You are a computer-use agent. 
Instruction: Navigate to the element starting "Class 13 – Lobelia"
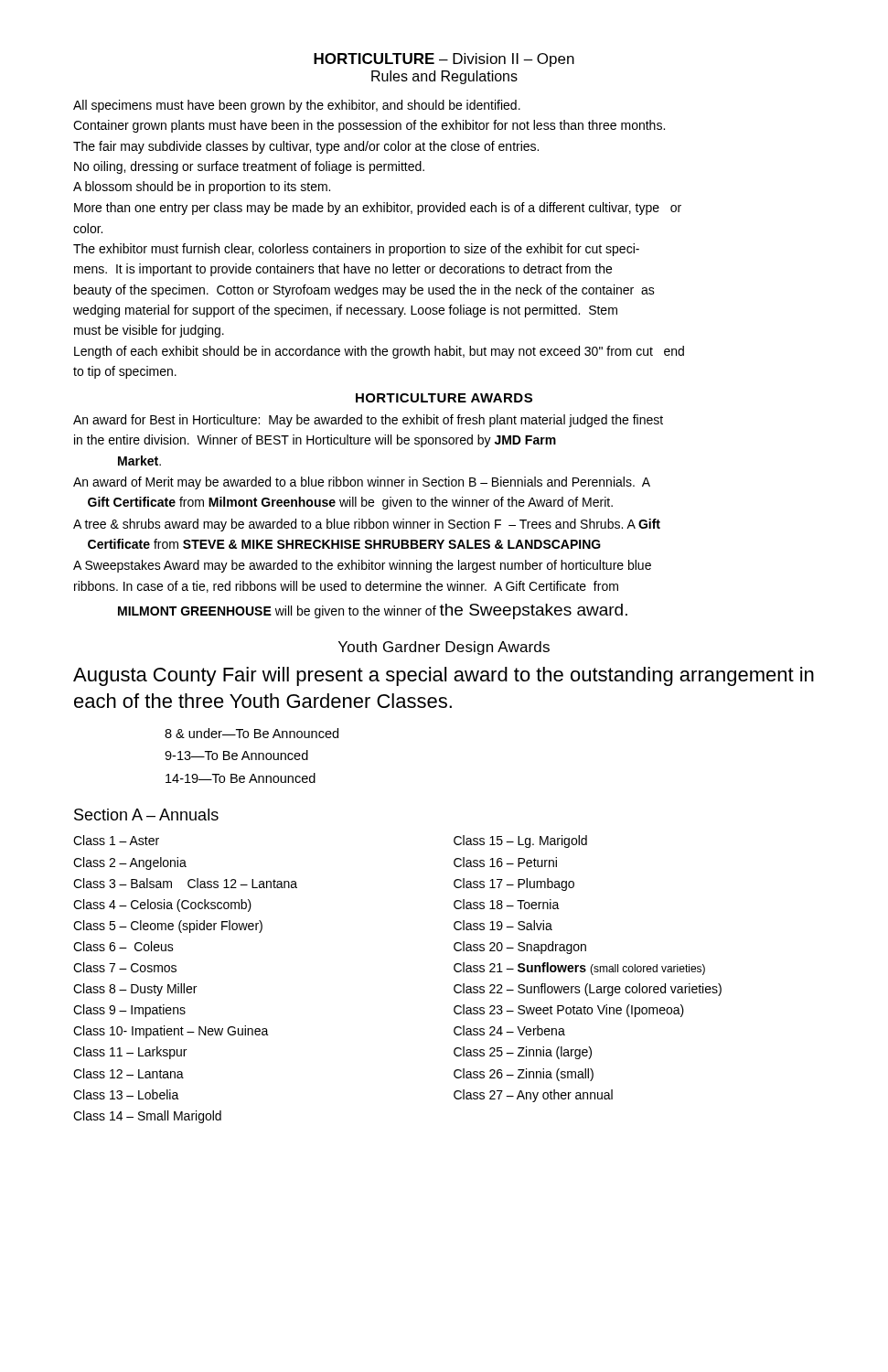point(126,1095)
